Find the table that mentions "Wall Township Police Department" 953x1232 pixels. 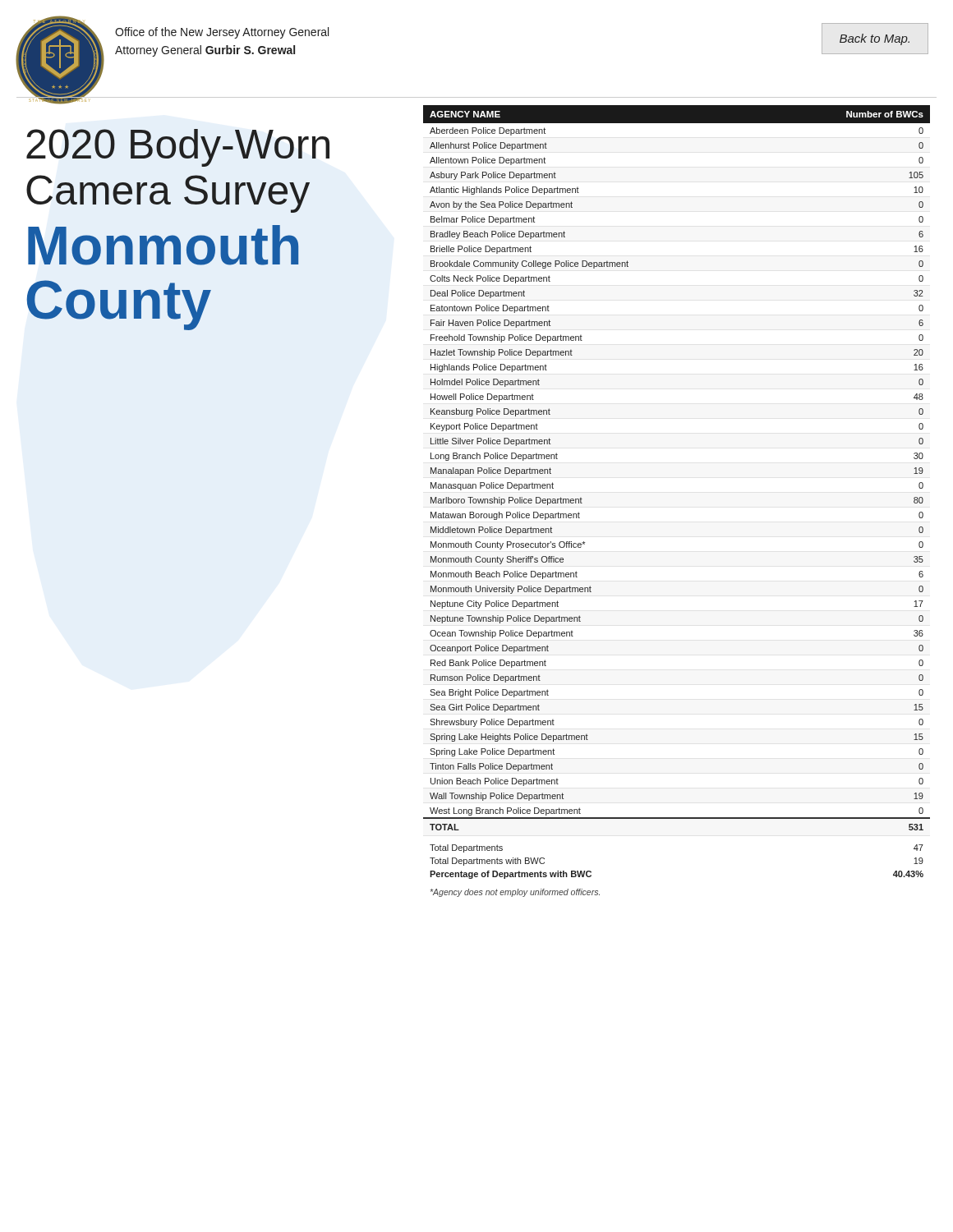pyautogui.click(x=677, y=501)
